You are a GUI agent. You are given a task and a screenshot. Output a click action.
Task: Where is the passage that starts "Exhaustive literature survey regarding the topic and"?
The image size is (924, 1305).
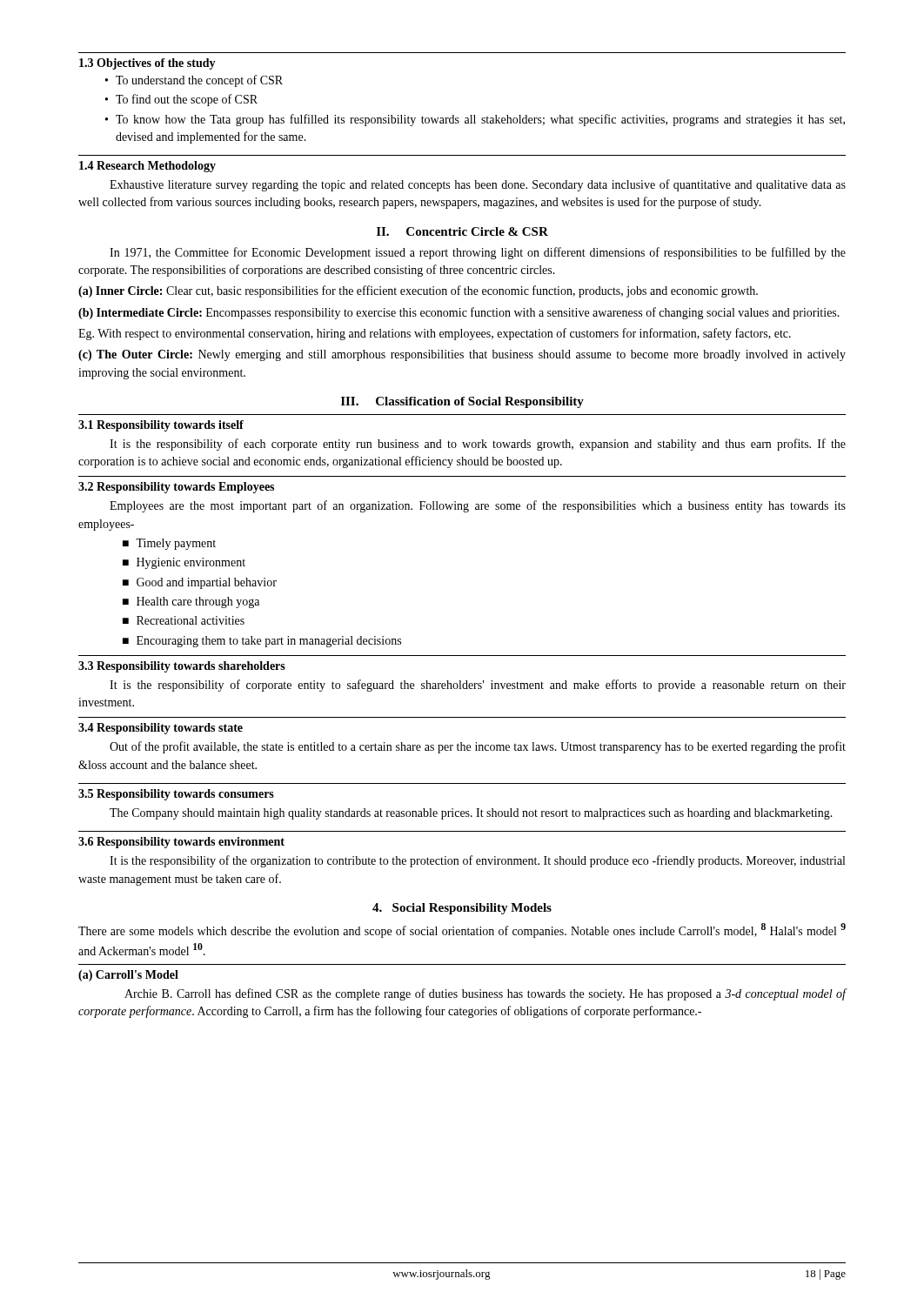click(x=462, y=194)
